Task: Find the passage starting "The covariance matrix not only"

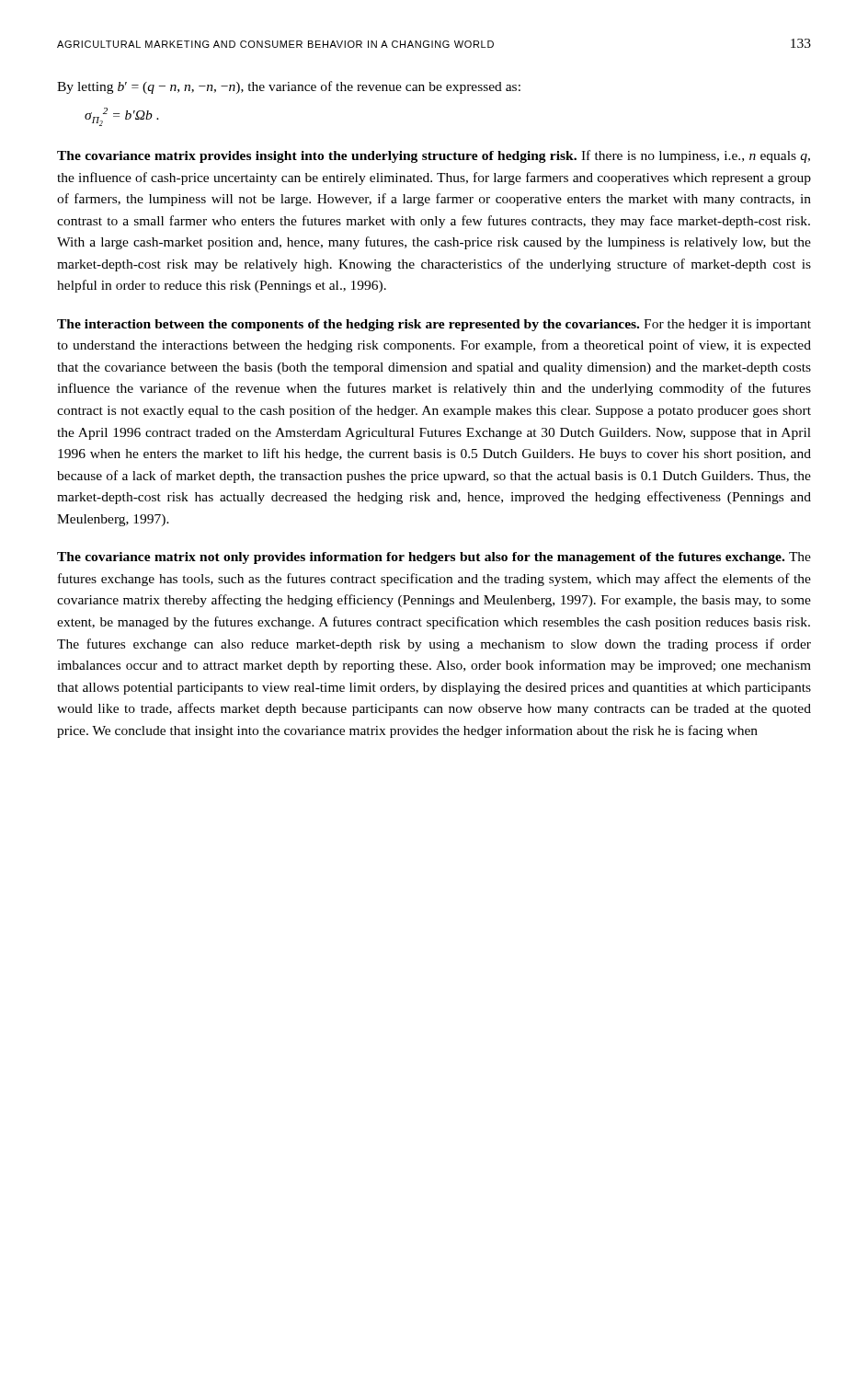Action: click(x=434, y=643)
